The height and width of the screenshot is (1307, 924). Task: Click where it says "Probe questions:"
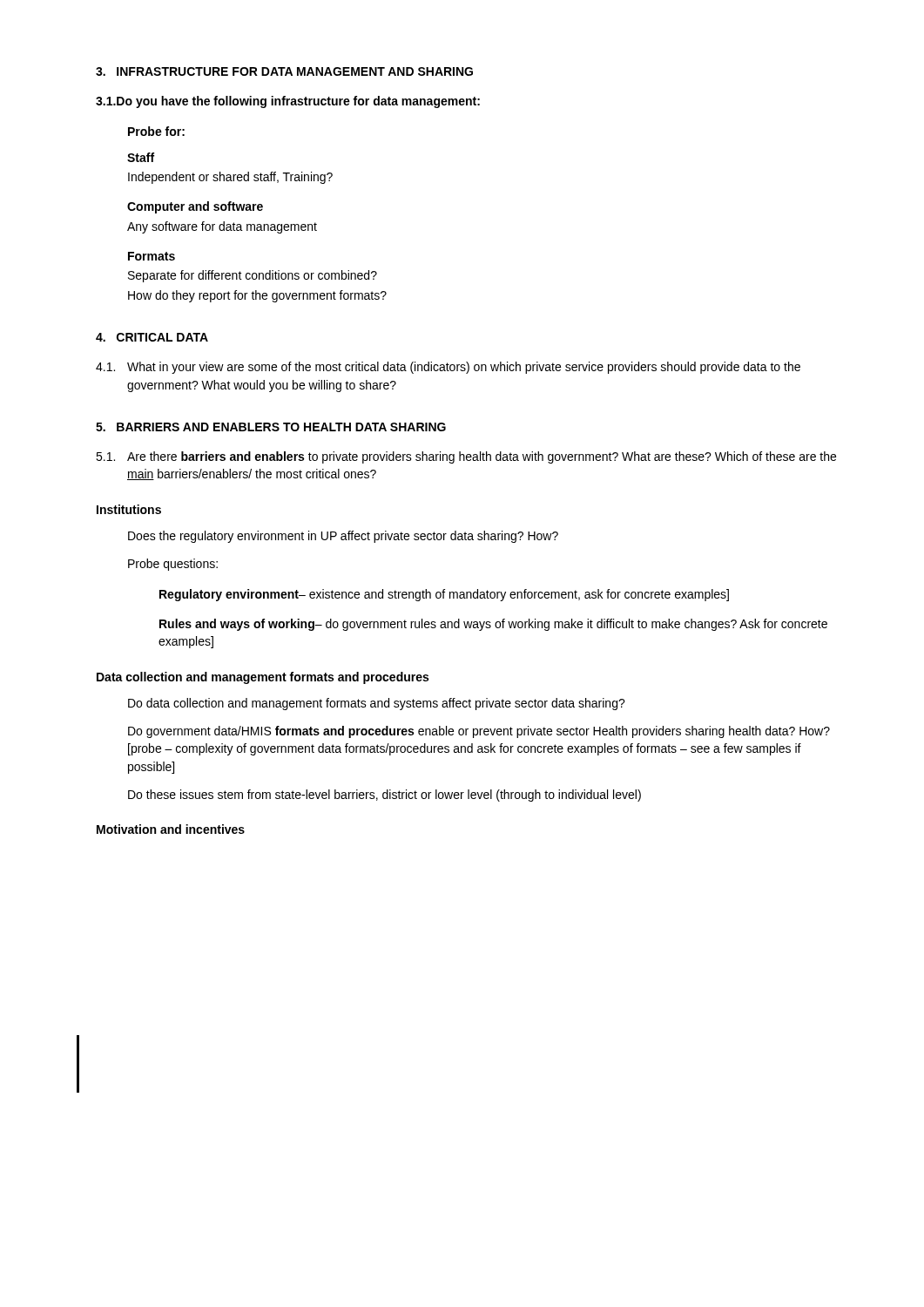173,564
